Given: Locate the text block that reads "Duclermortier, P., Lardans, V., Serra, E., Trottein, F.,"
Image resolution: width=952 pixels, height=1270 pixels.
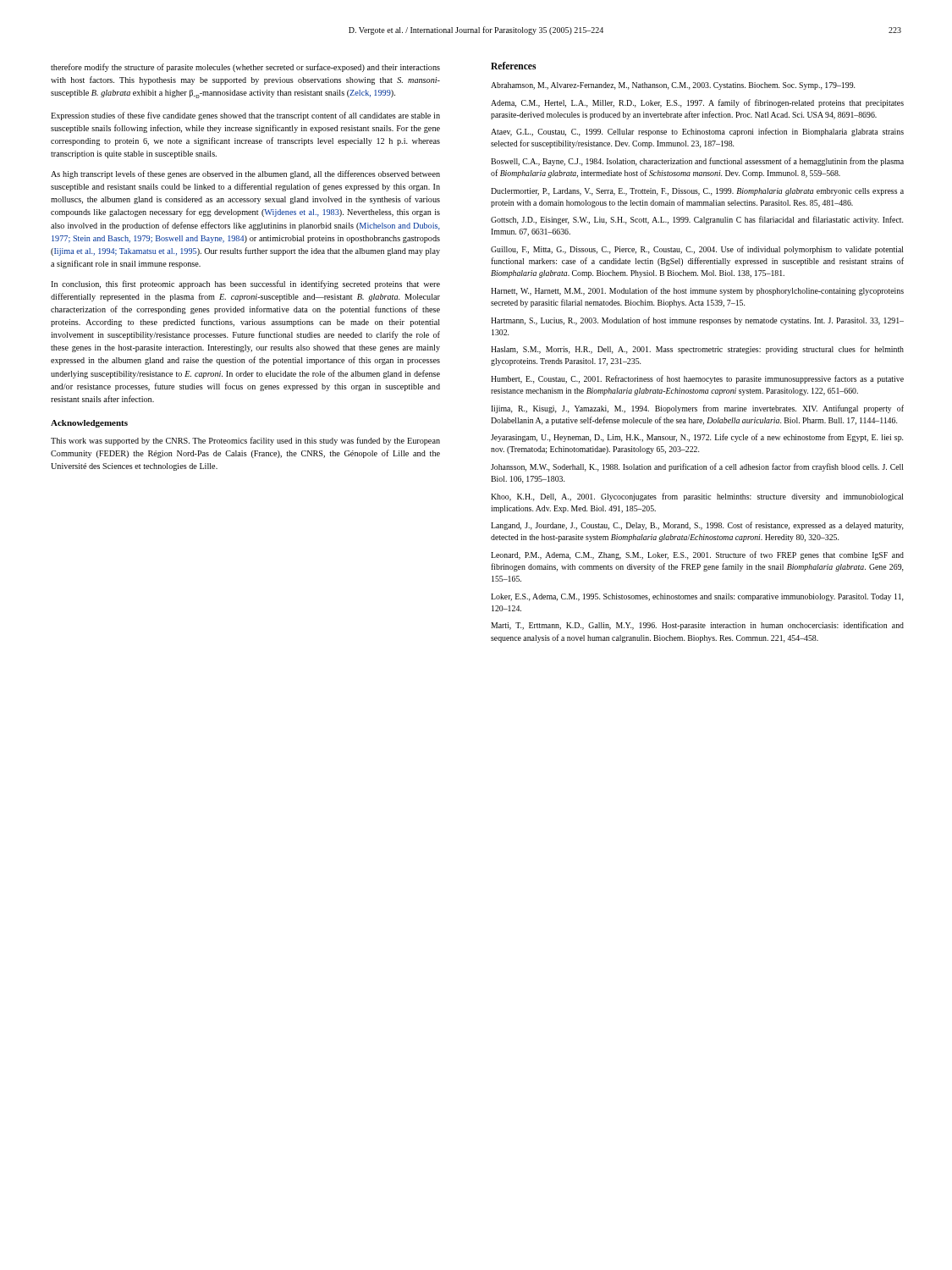Looking at the screenshot, I should click(x=697, y=197).
